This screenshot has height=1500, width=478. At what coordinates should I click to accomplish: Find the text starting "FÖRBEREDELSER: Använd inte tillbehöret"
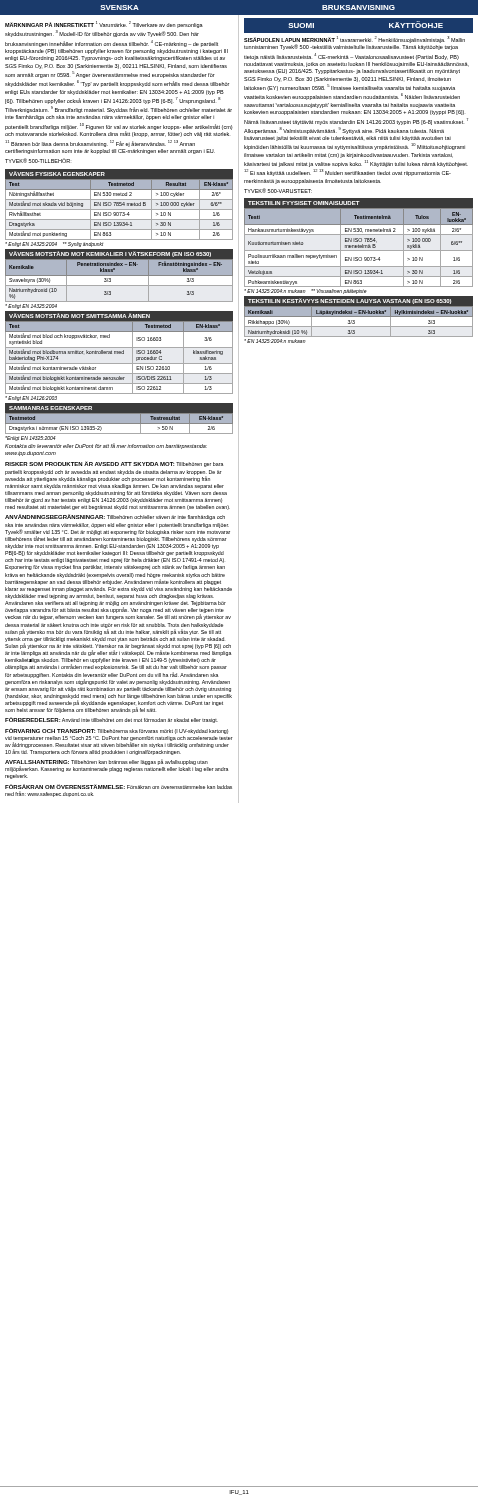point(112,720)
